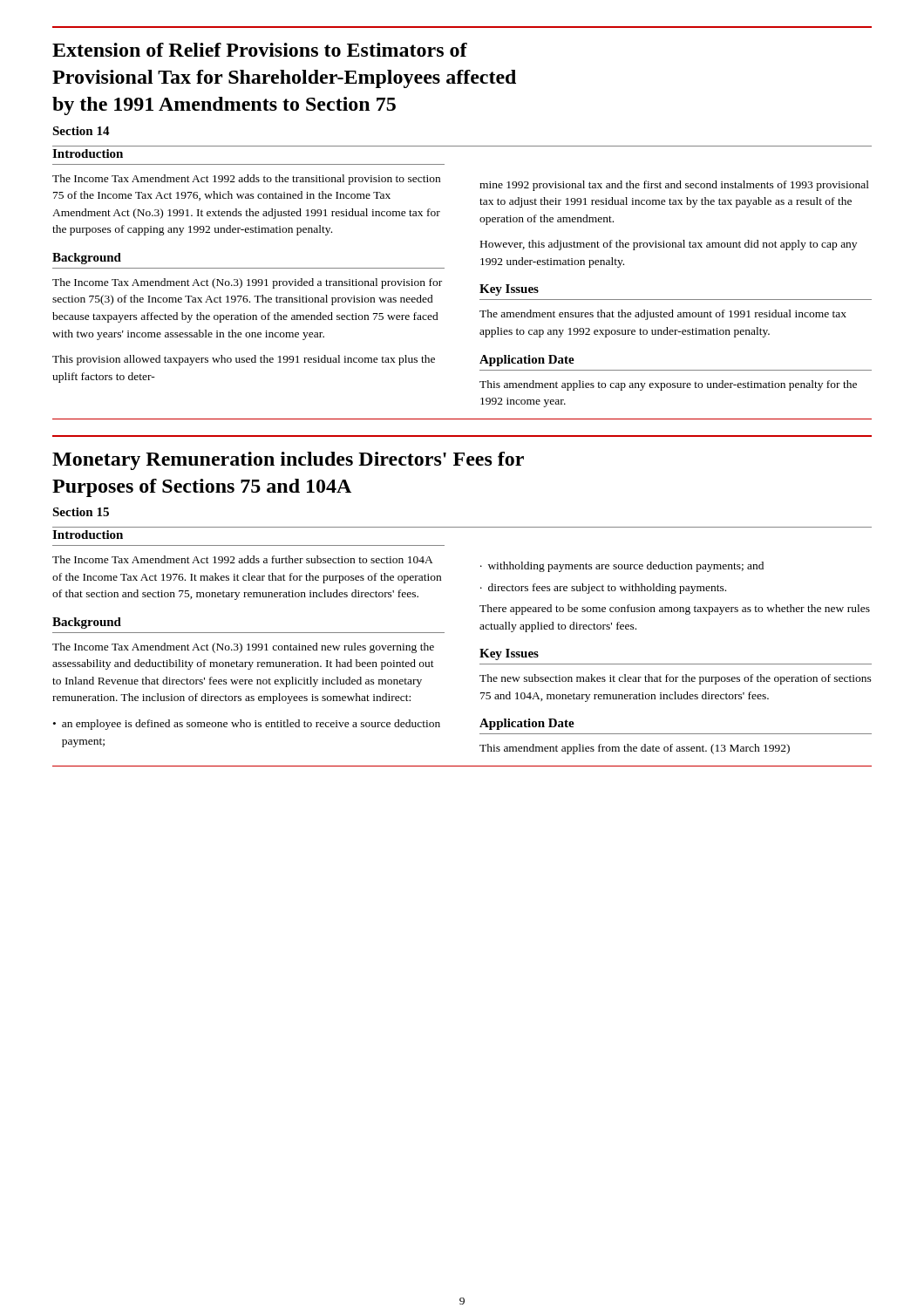The width and height of the screenshot is (924, 1308).
Task: Click the passage that begins "• an employee is defined as"
Action: click(x=248, y=732)
